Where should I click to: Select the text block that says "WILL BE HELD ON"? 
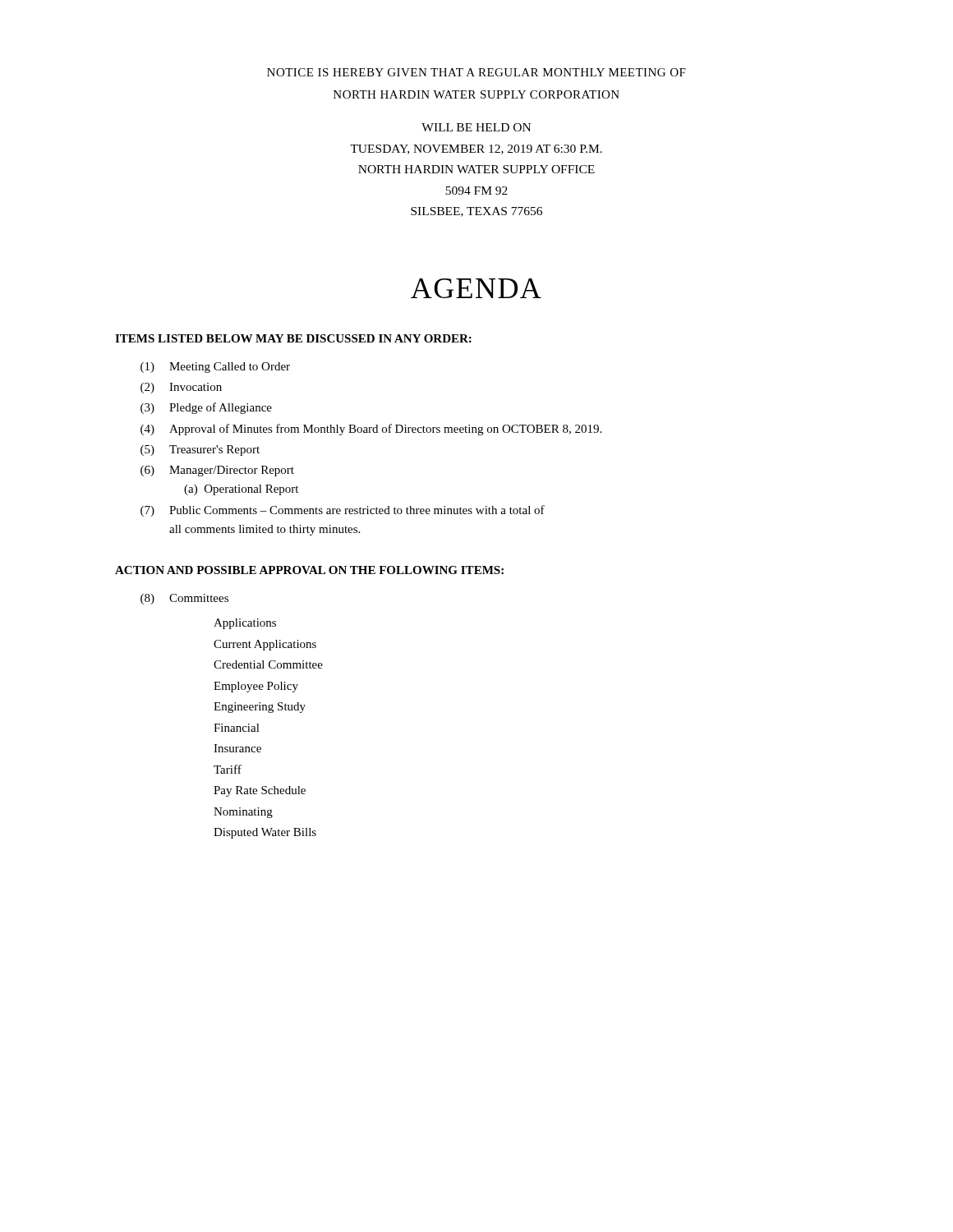pyautogui.click(x=476, y=169)
